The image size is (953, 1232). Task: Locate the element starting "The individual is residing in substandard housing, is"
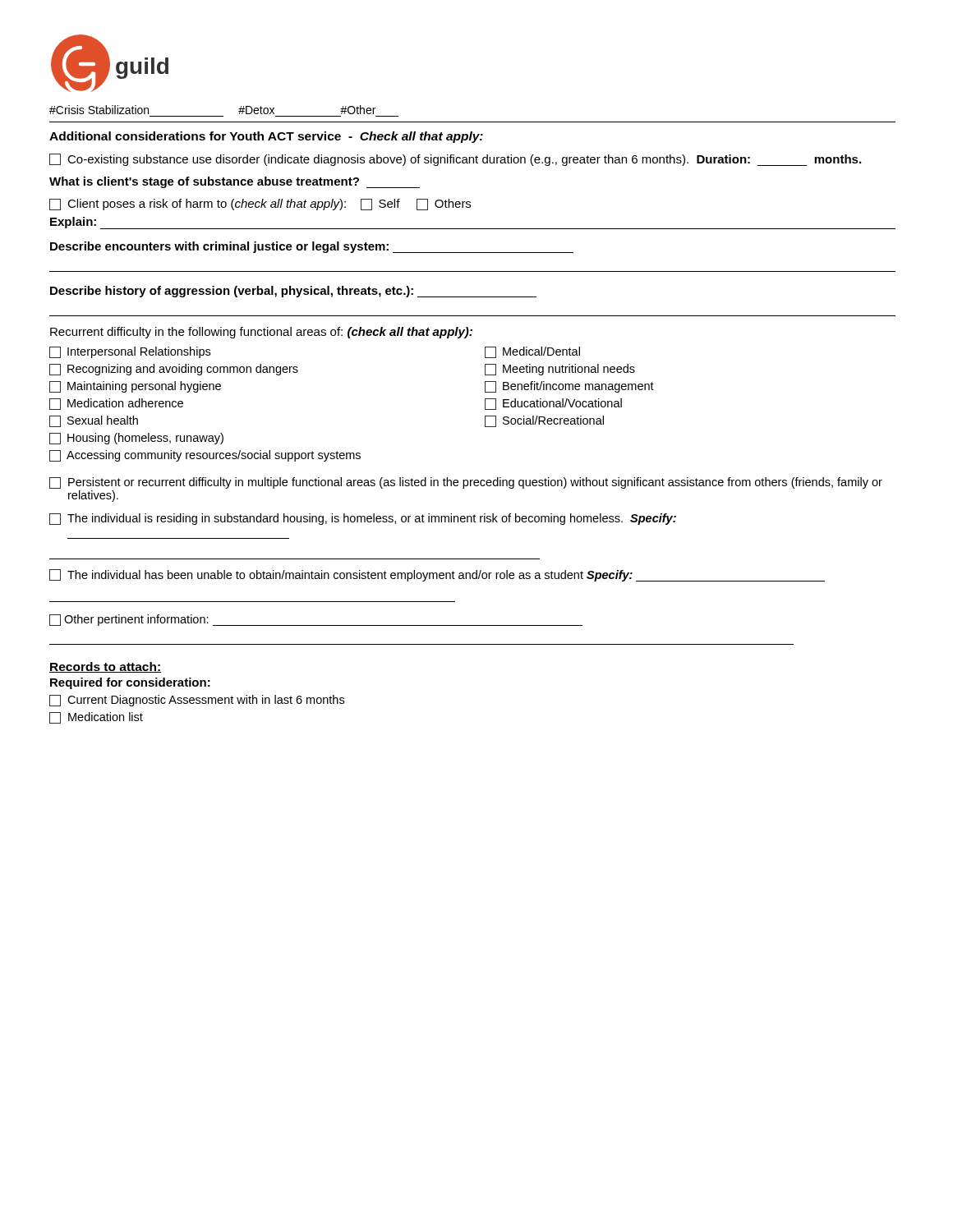[363, 519]
